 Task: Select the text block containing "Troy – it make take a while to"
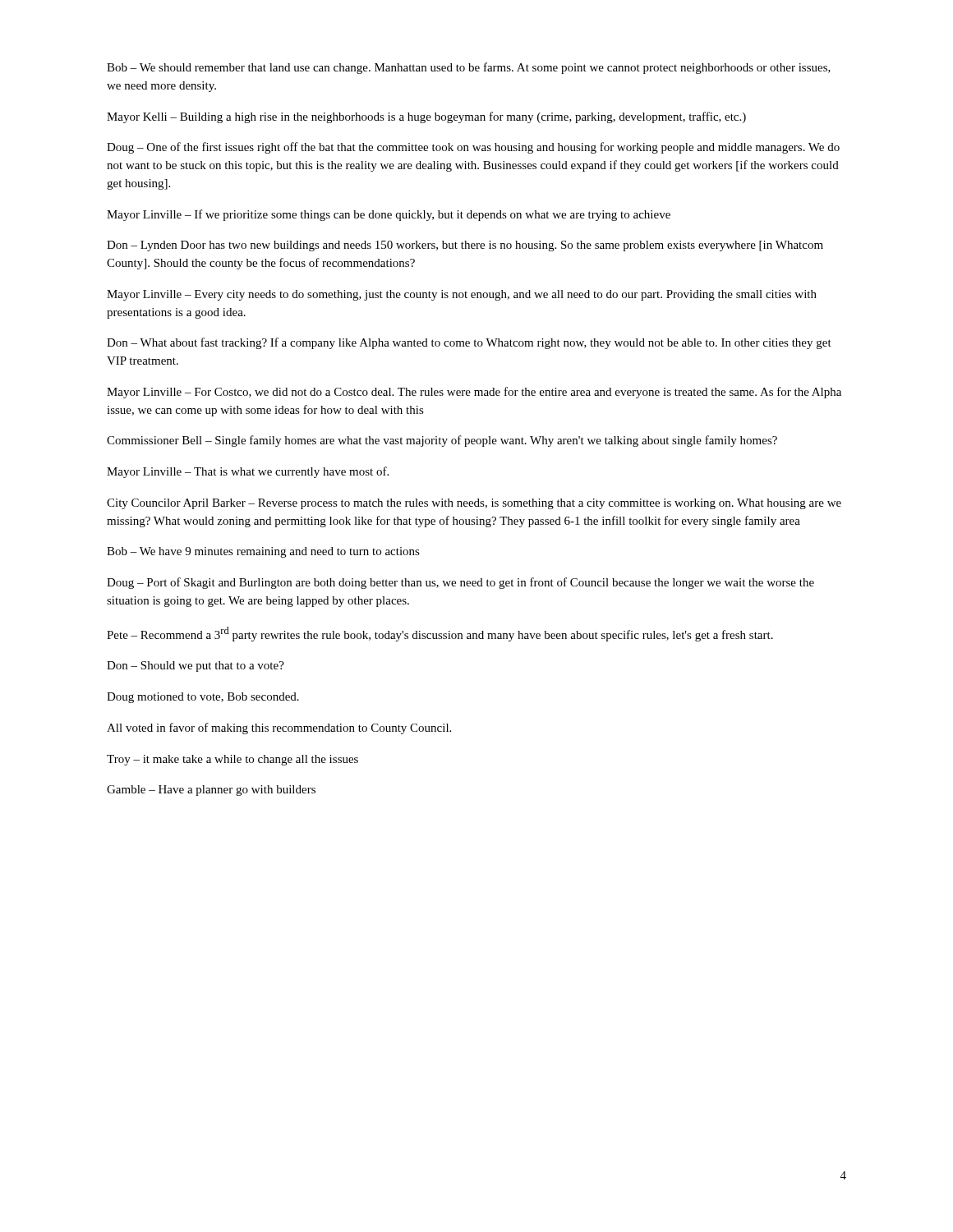pos(233,758)
